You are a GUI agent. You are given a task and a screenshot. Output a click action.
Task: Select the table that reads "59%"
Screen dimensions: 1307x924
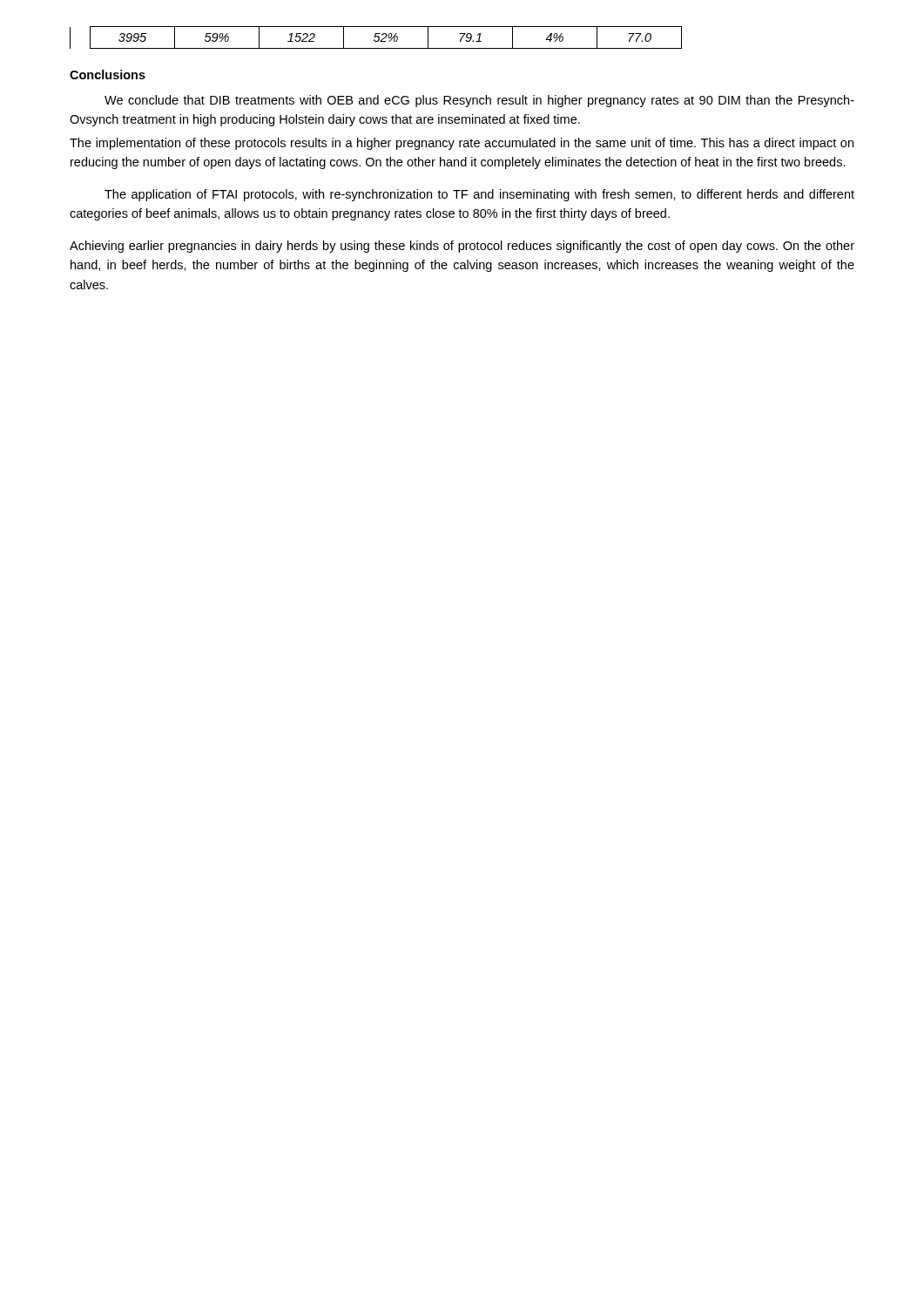tap(462, 37)
